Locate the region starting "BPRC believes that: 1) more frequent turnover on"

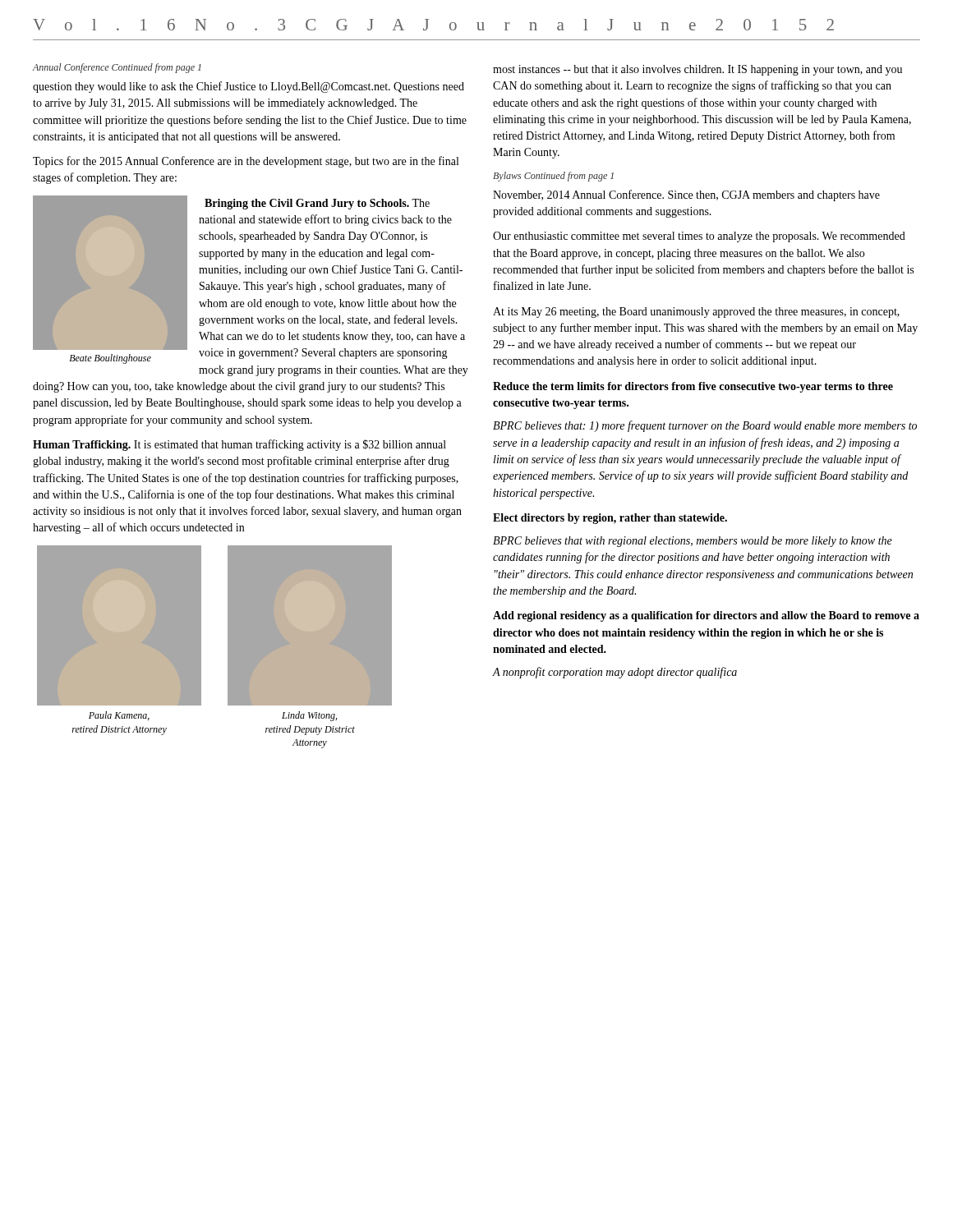(x=707, y=460)
